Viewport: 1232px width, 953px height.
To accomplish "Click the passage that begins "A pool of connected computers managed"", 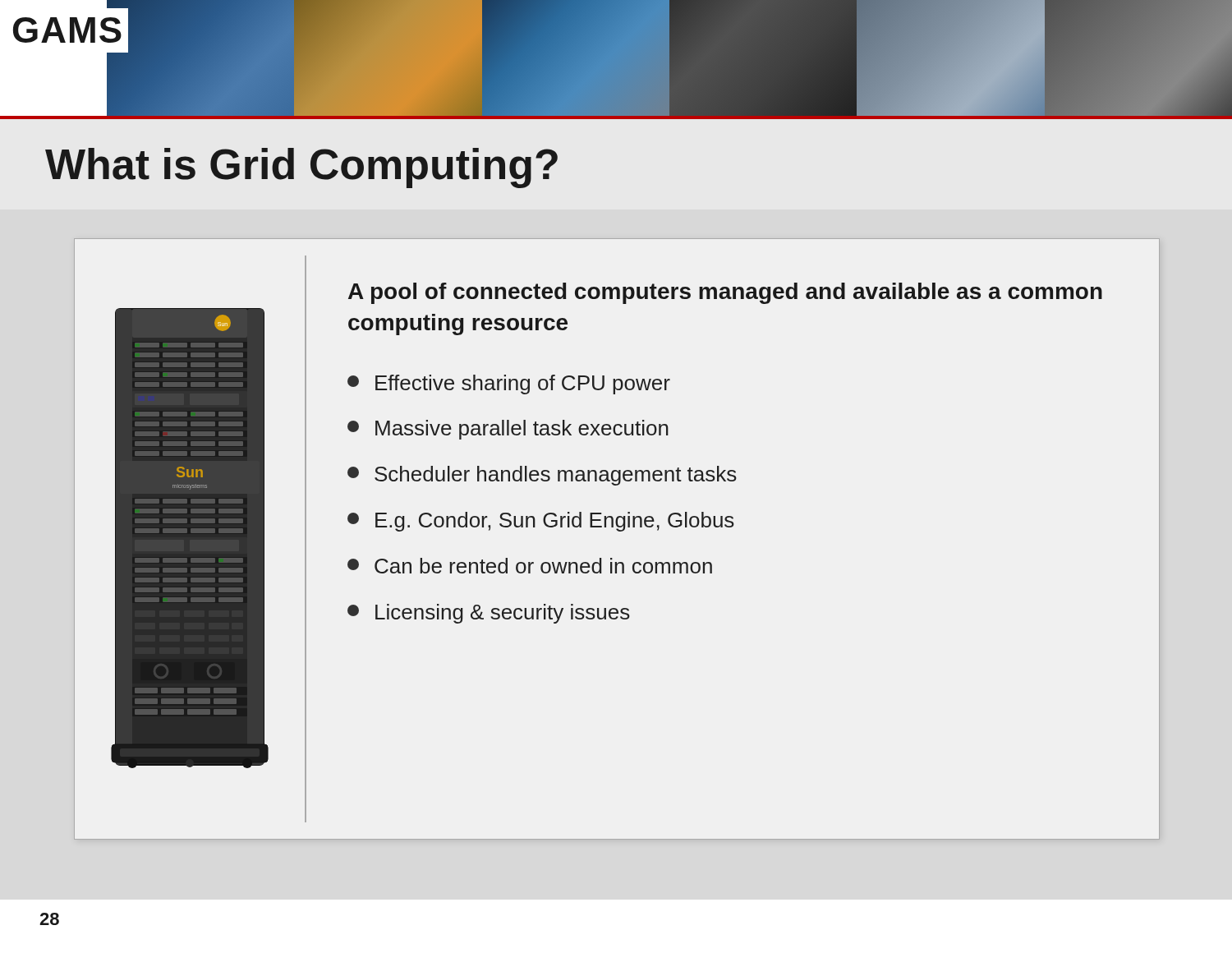I will [x=725, y=307].
